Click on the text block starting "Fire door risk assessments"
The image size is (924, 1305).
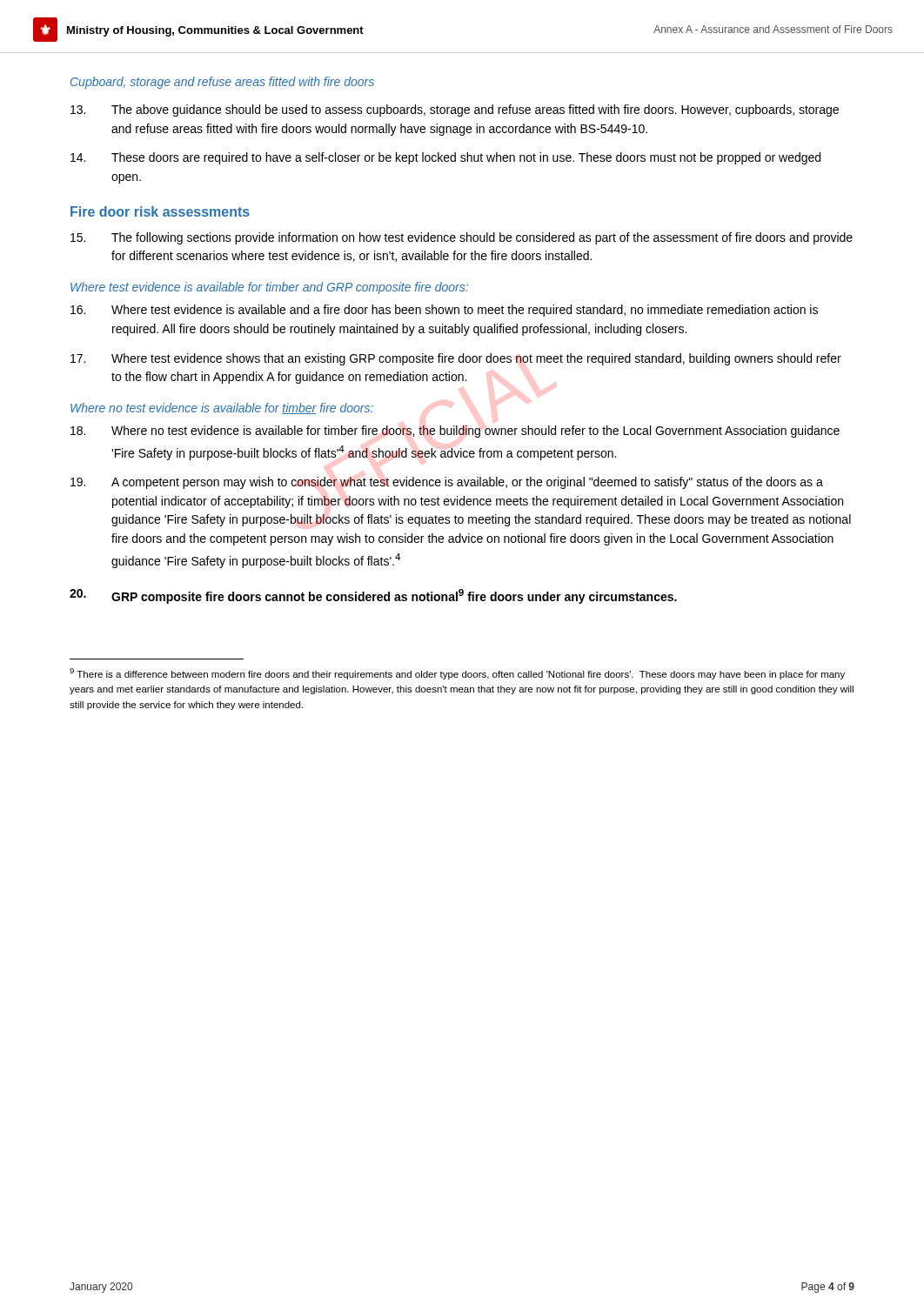(x=160, y=212)
